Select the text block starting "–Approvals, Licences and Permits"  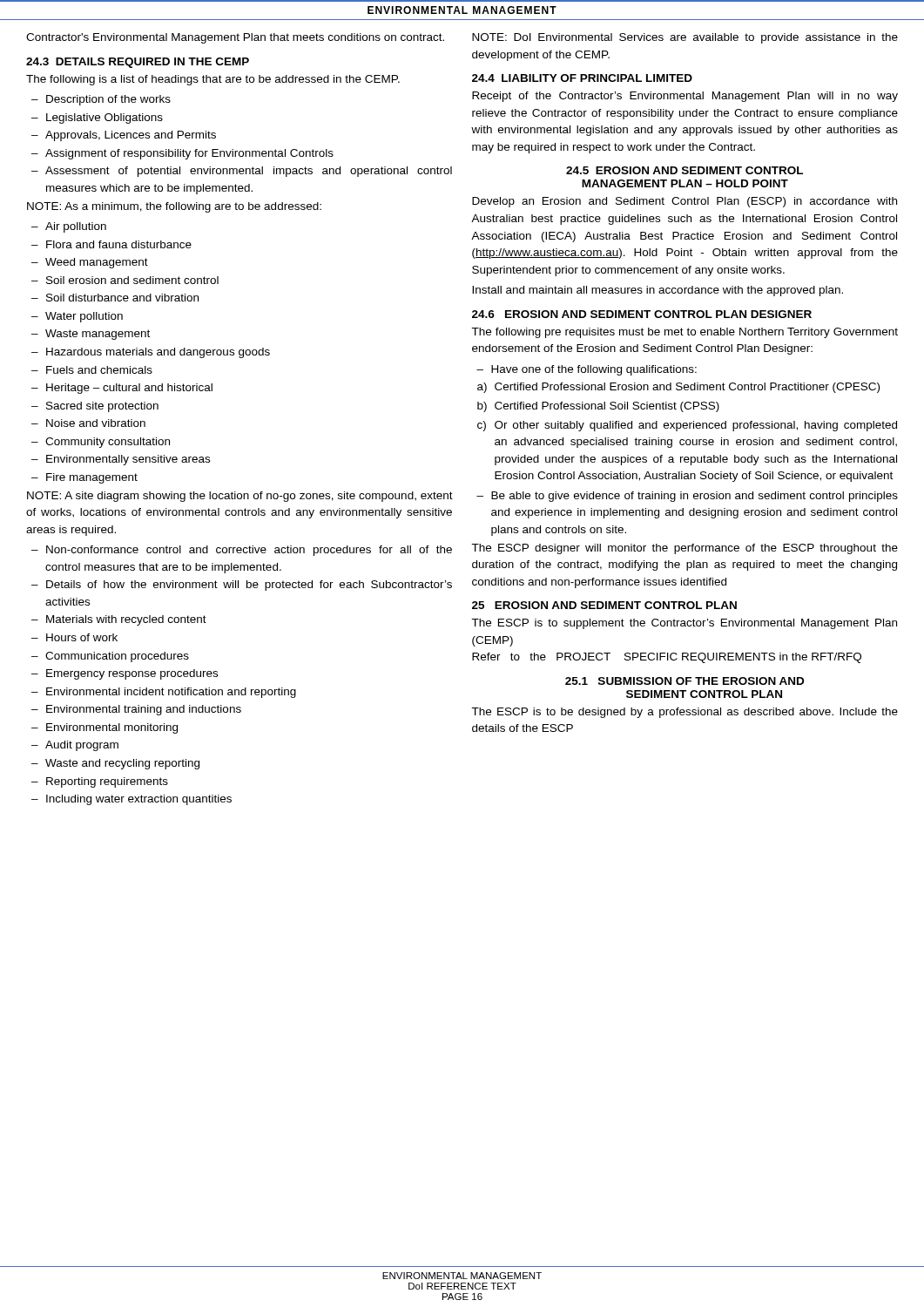[x=124, y=136]
